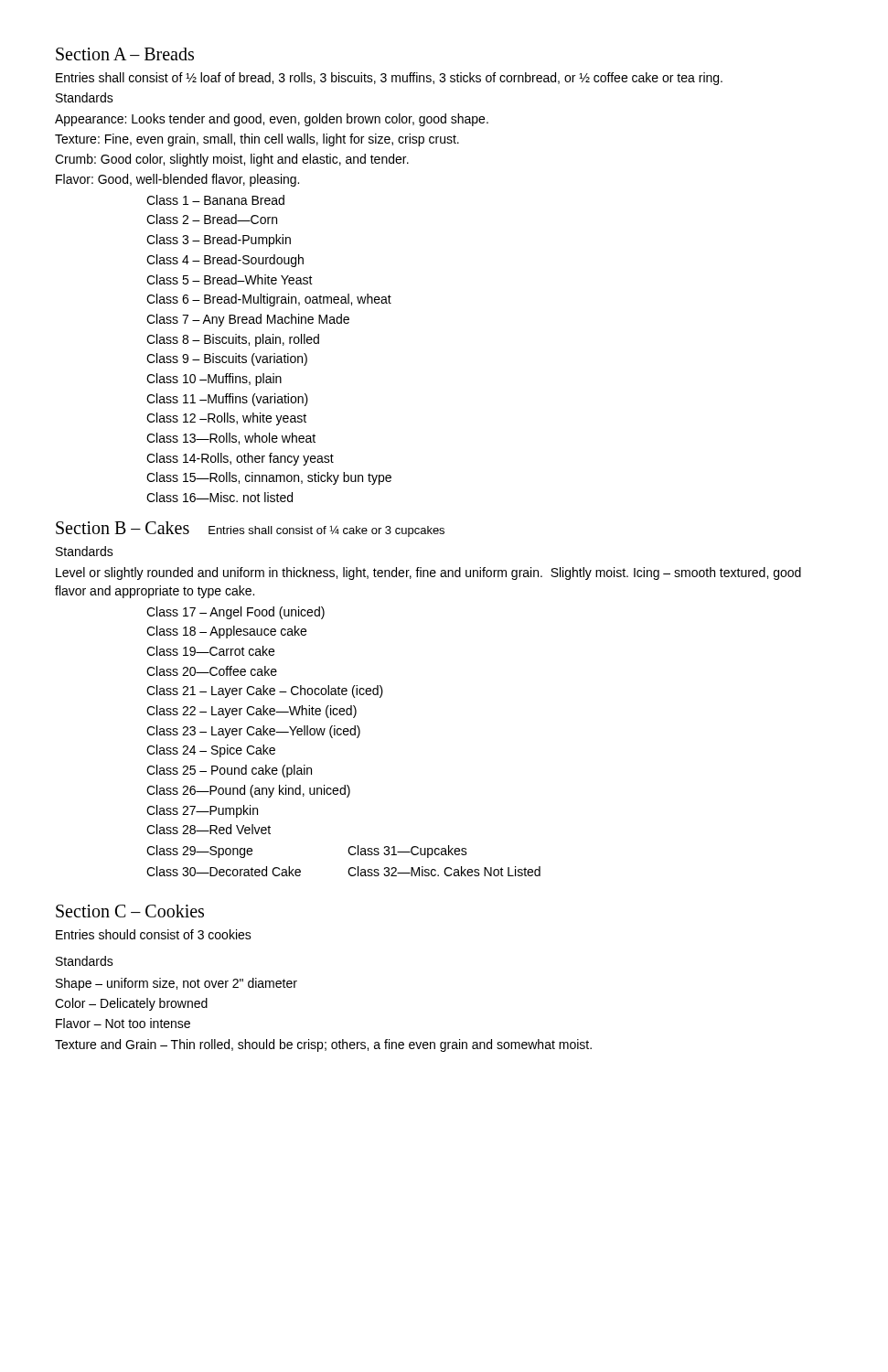Select the element starting "Class 4 –"
888x1372 pixels.
click(x=225, y=260)
